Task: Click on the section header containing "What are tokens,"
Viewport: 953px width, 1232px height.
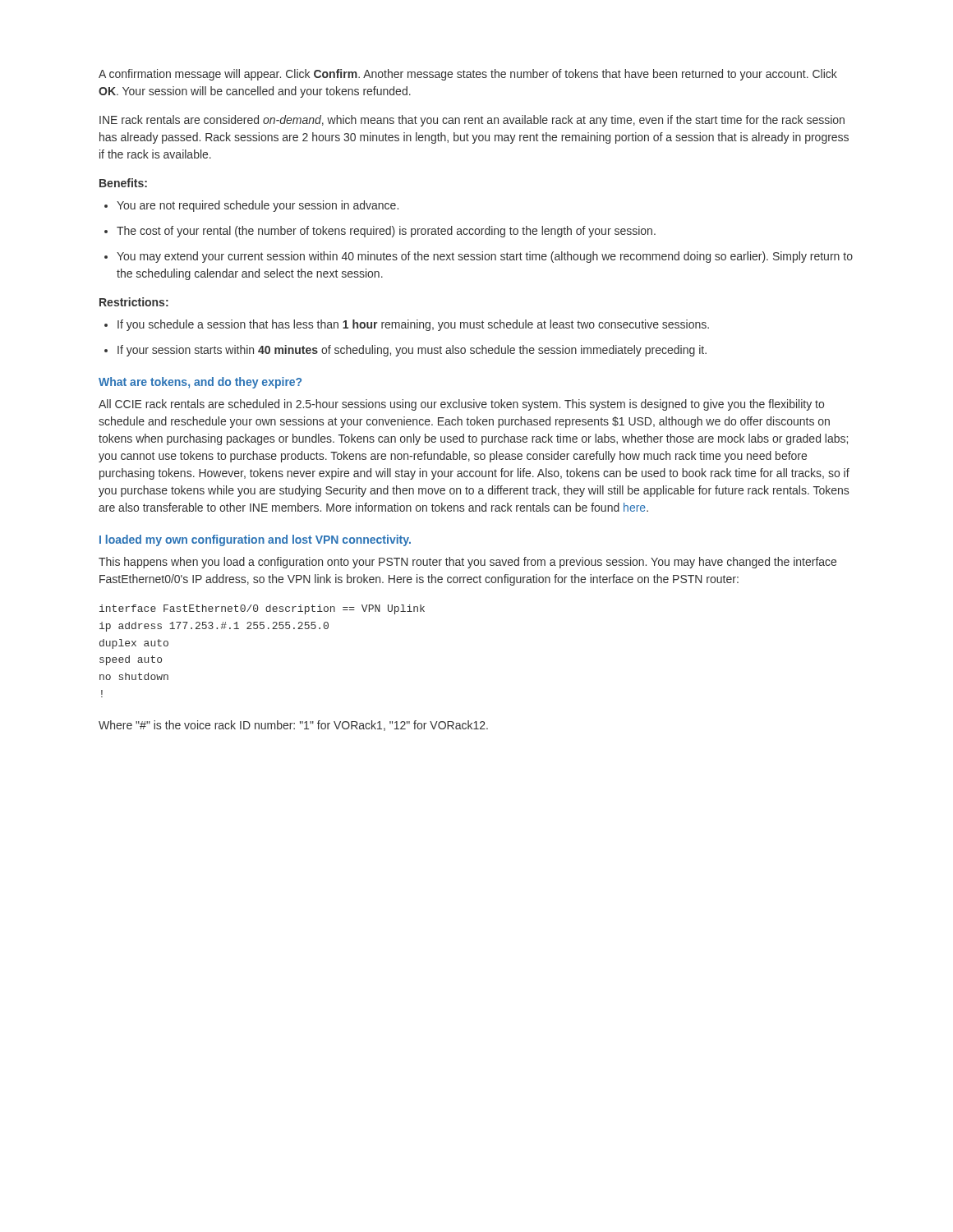Action: [x=201, y=382]
